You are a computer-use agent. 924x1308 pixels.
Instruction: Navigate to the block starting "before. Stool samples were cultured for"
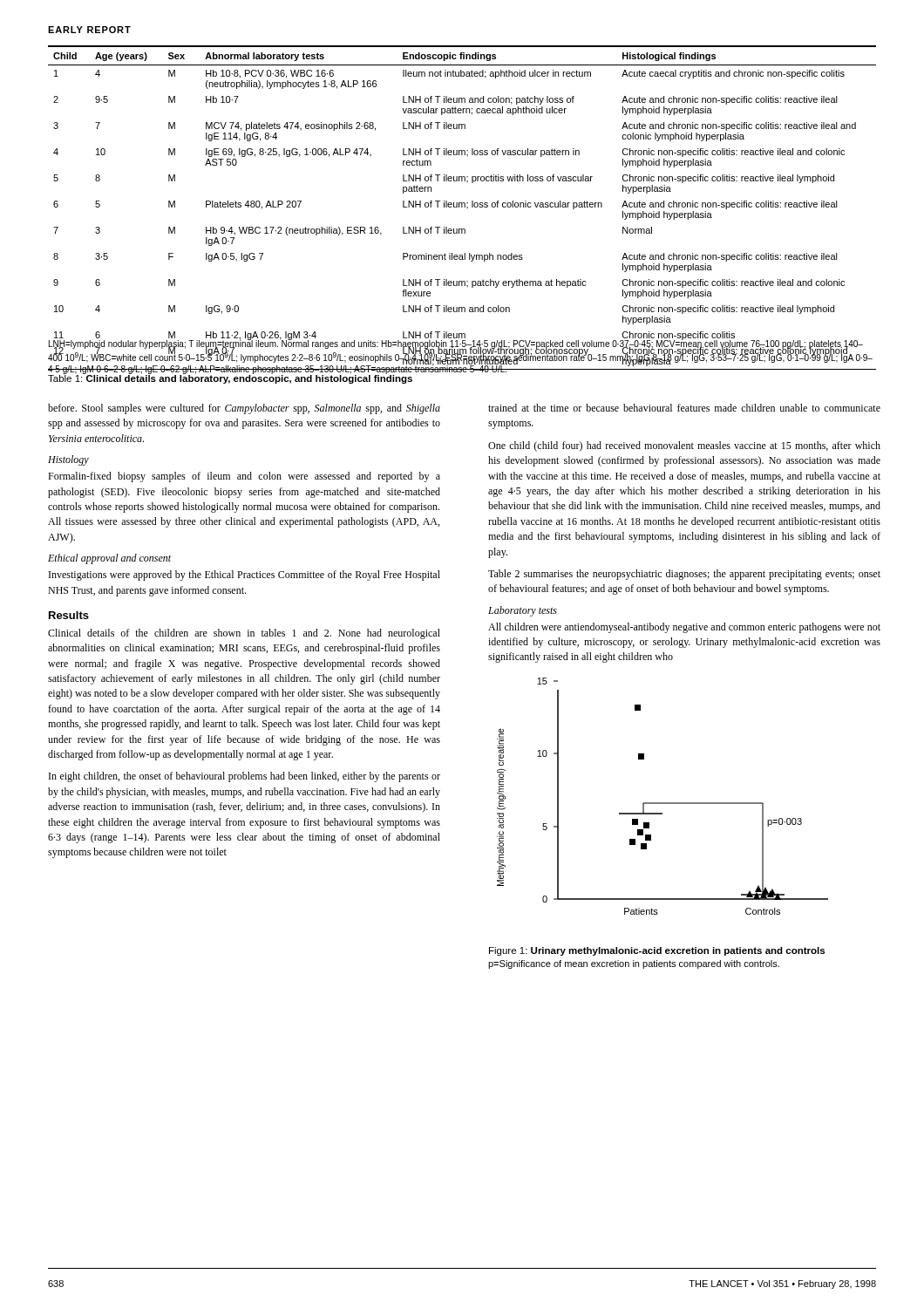[x=244, y=423]
